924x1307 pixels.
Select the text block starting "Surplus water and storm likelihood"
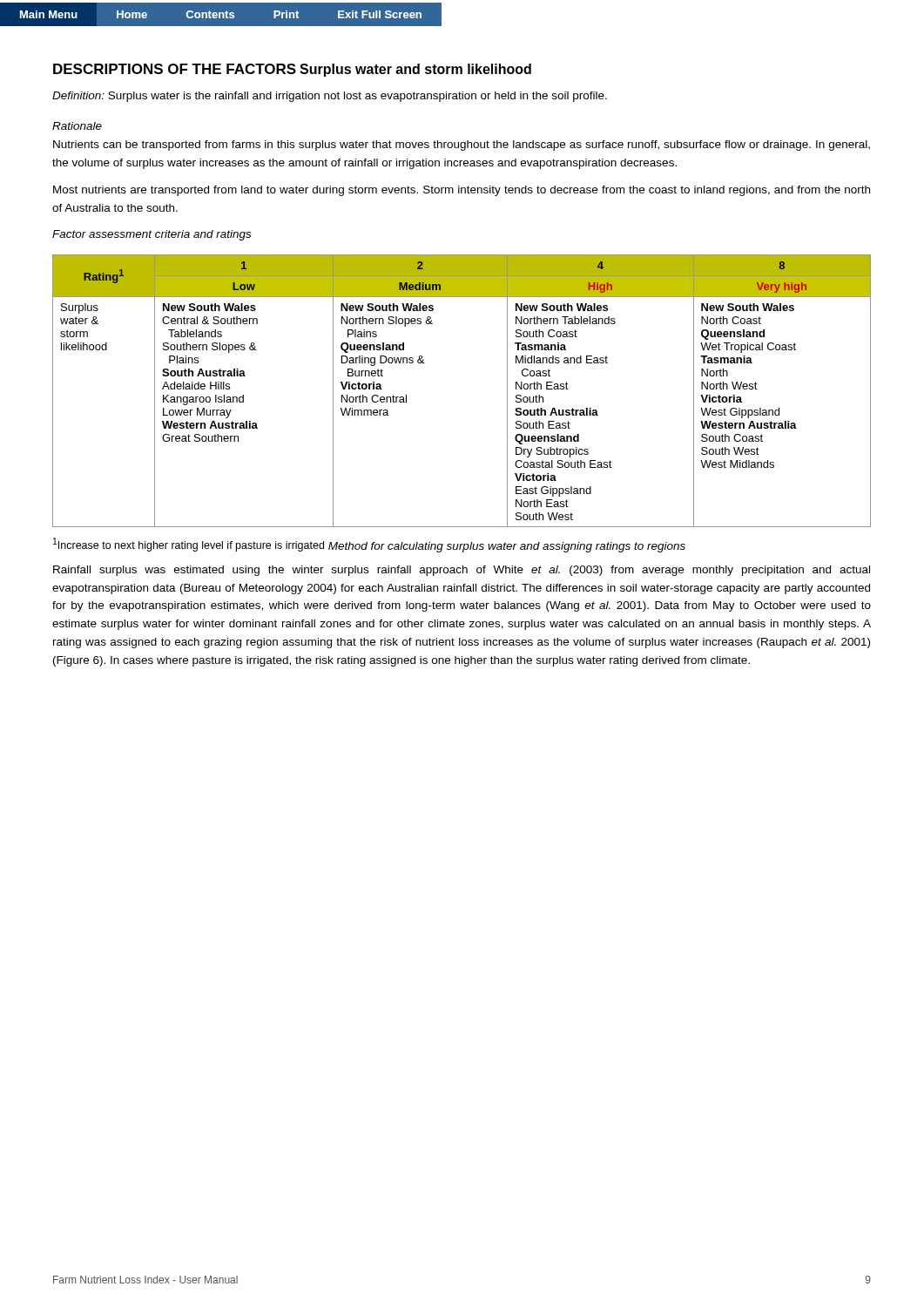416,70
